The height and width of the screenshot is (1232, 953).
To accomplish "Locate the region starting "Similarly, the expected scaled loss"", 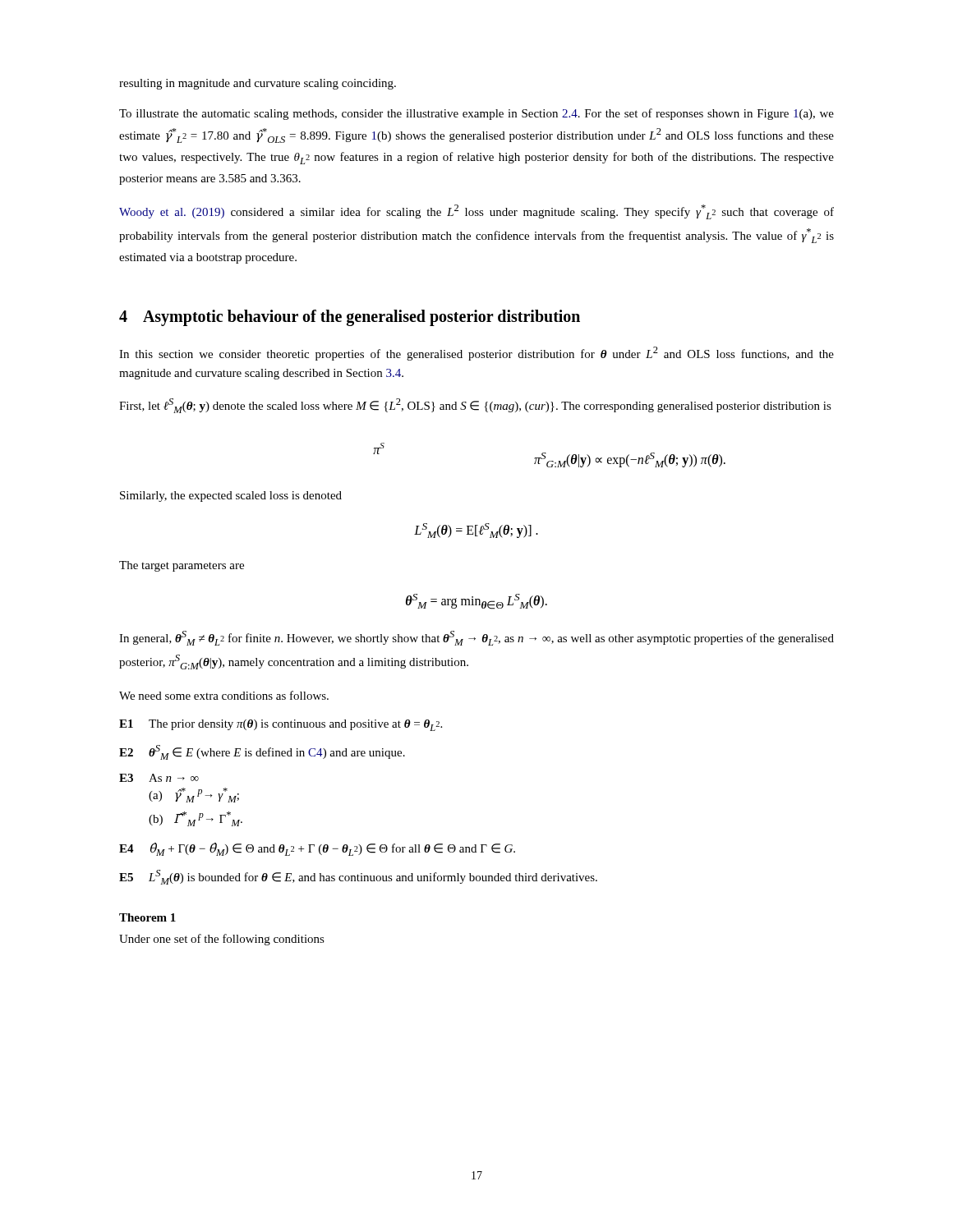I will [x=231, y=496].
